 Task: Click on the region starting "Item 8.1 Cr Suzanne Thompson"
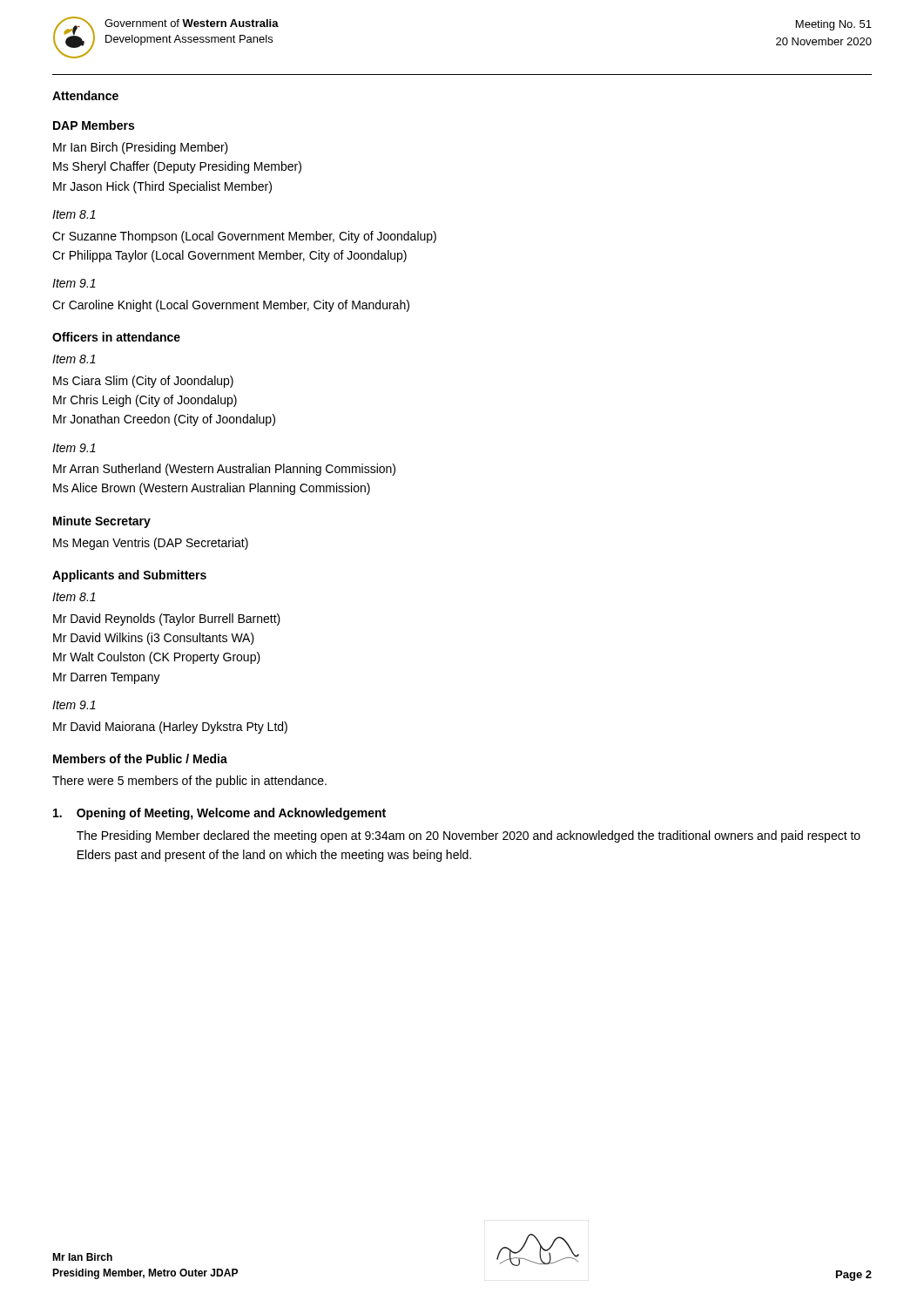[74, 214]
